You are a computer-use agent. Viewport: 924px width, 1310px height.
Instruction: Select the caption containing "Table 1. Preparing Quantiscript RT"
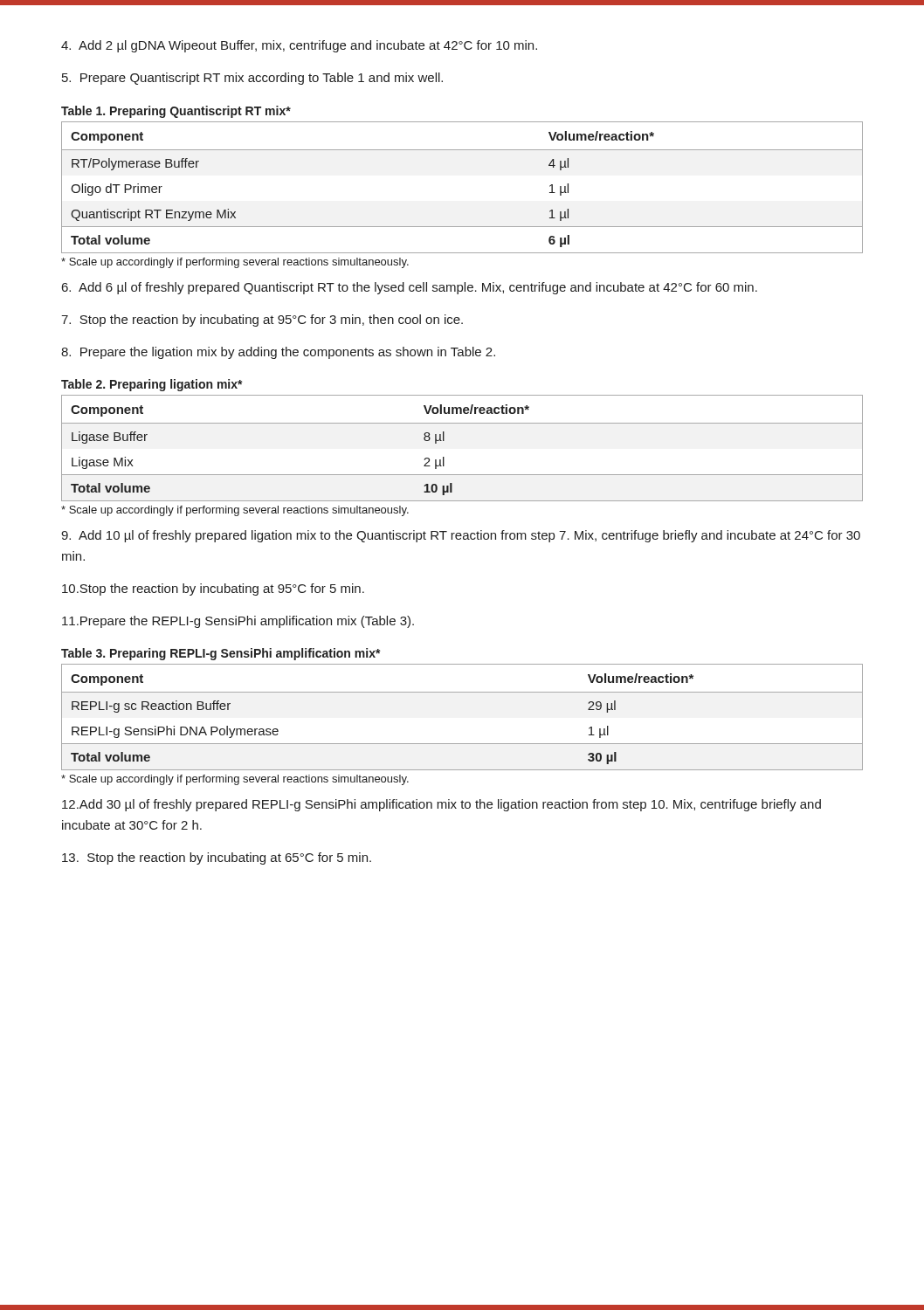[176, 110]
